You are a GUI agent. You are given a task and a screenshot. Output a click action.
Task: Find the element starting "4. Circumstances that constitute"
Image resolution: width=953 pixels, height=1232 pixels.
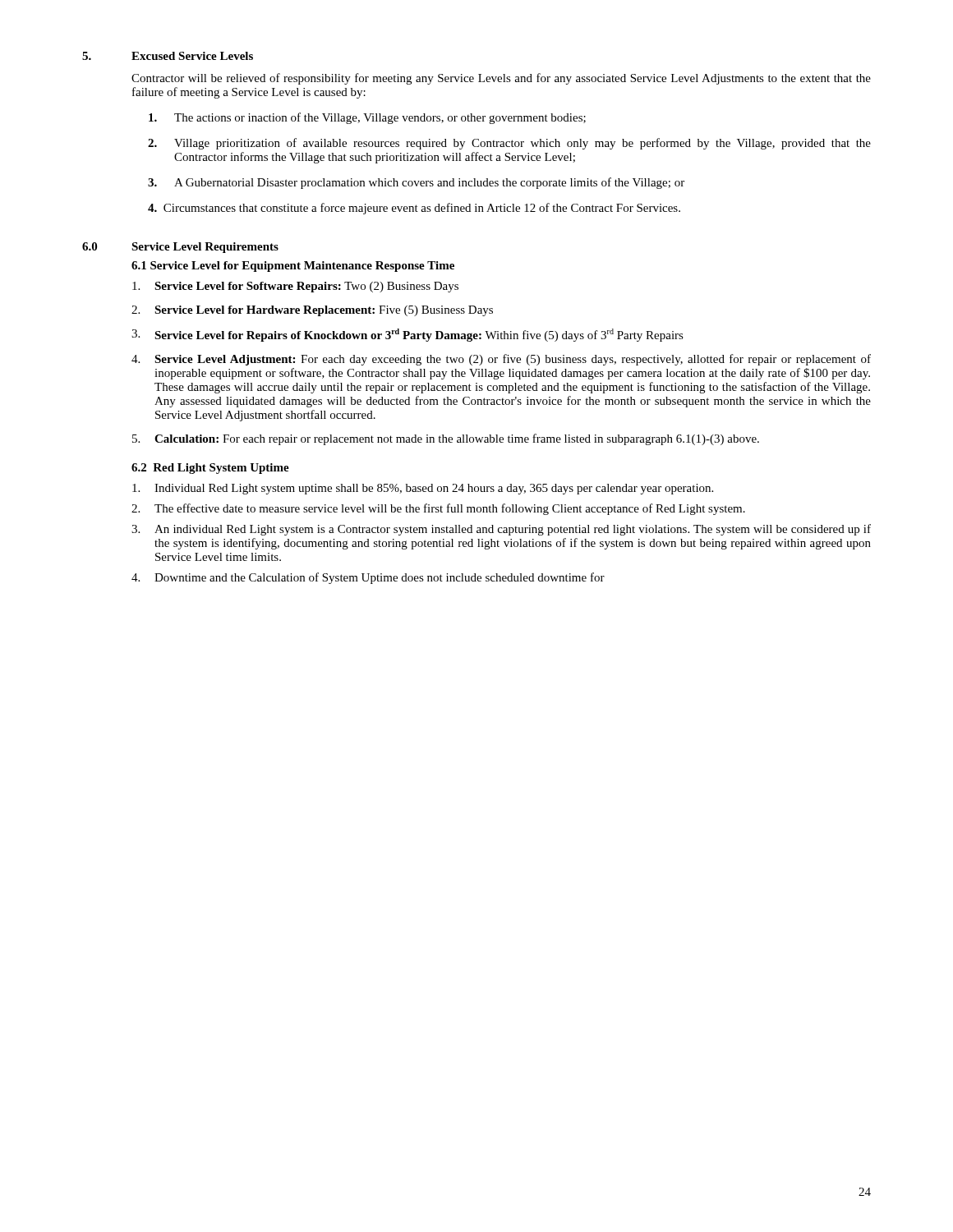coord(414,208)
